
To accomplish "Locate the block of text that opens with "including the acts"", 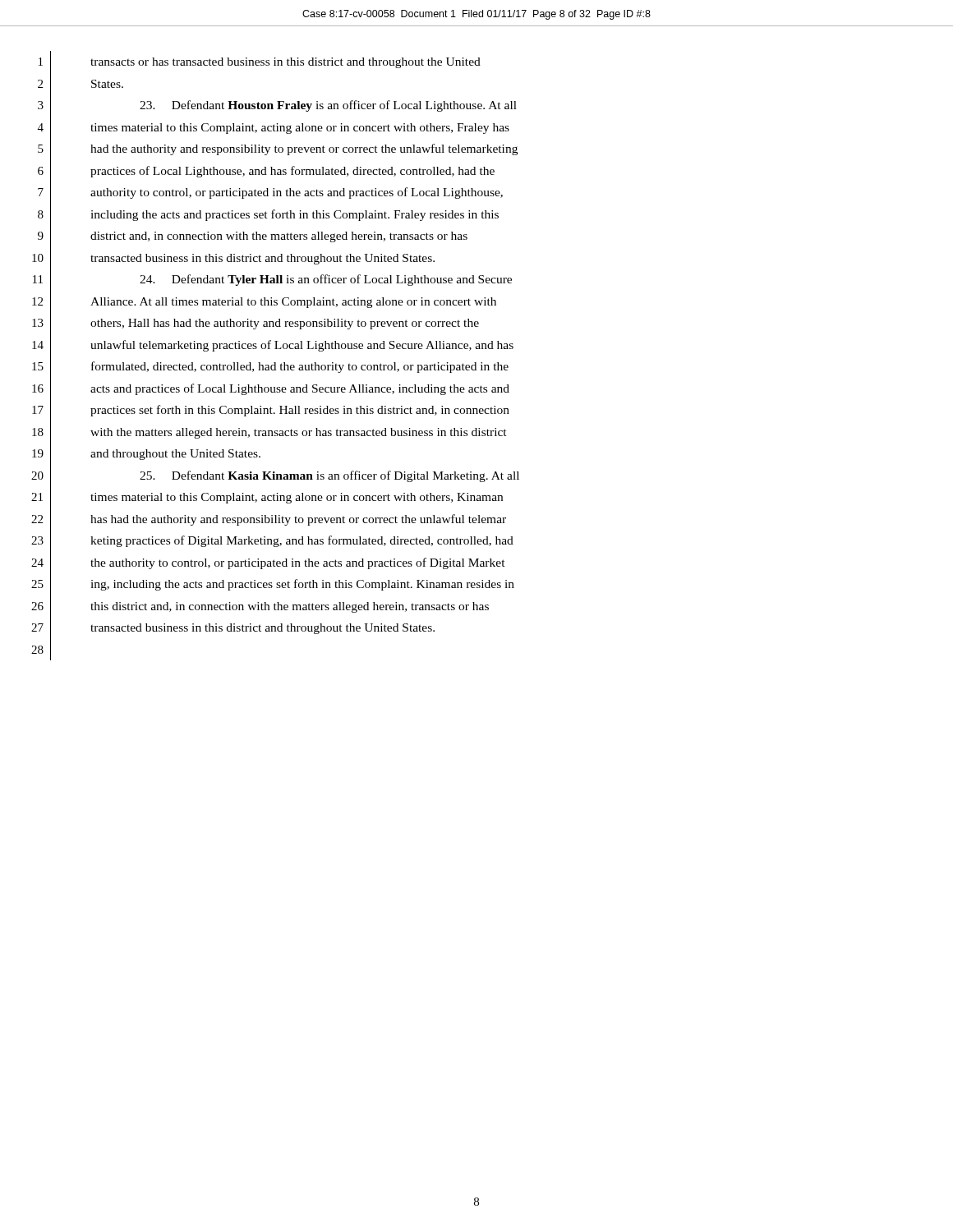I will coord(295,214).
